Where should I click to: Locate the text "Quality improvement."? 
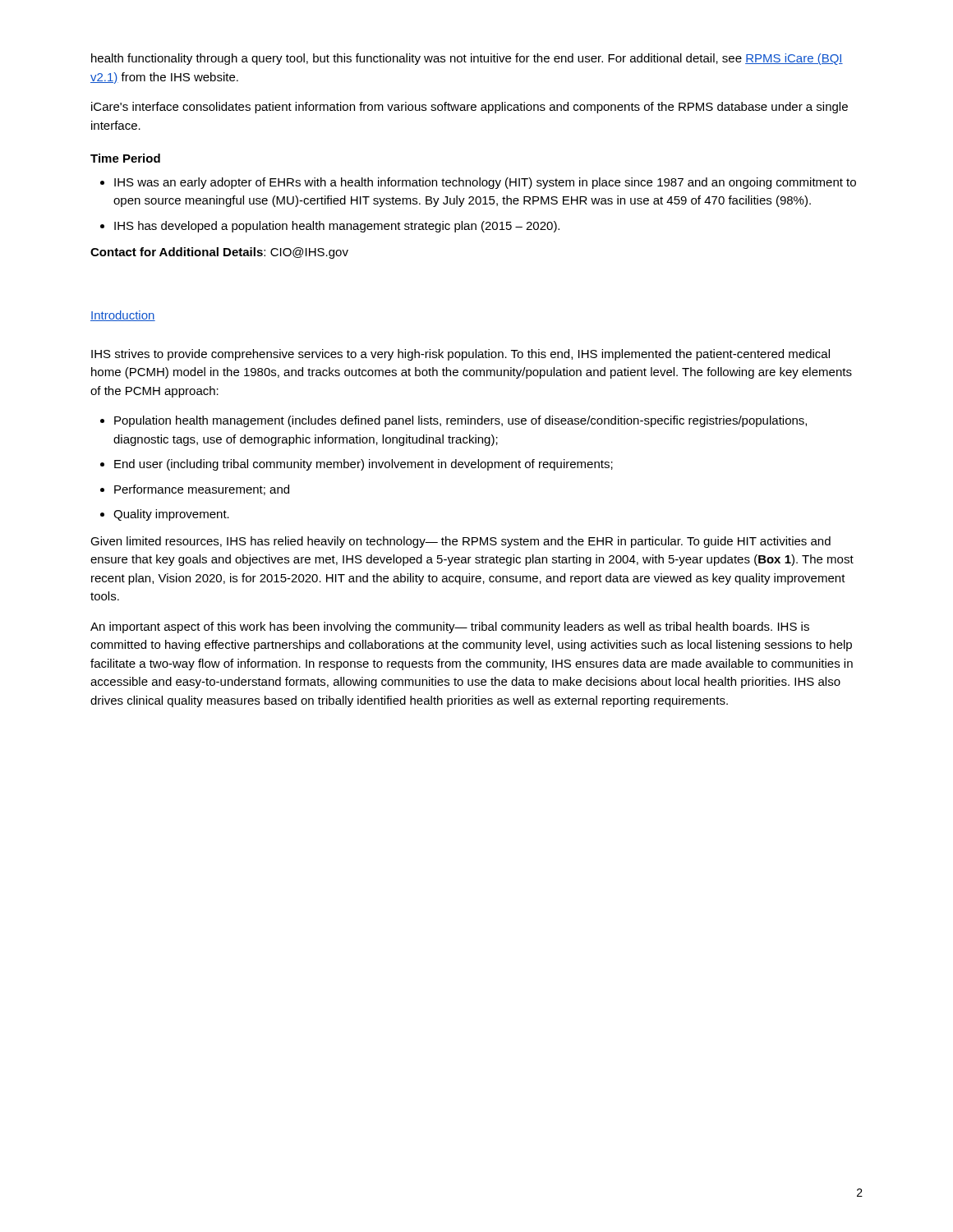172,514
